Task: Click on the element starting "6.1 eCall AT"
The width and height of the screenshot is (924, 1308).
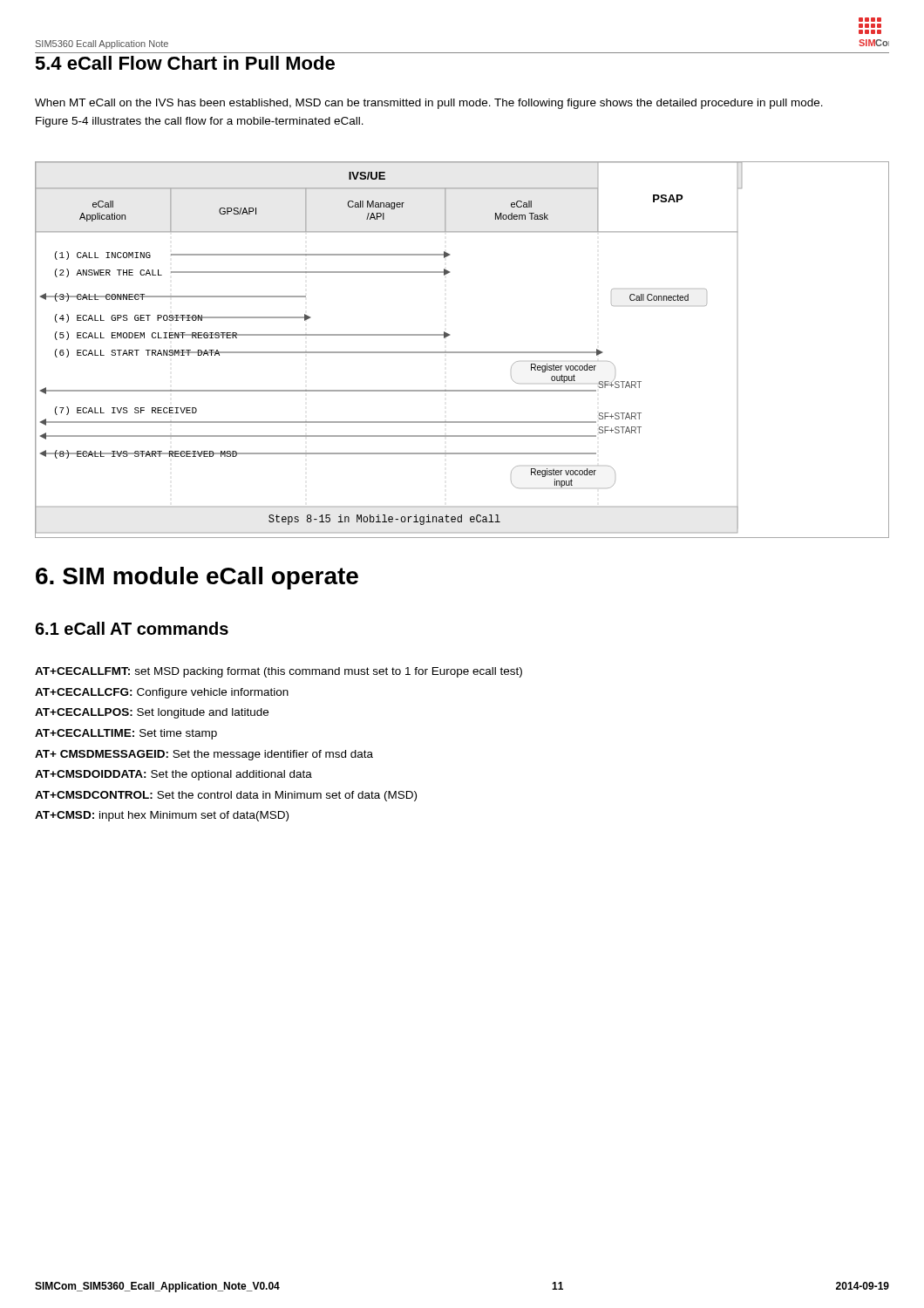Action: coord(132,629)
